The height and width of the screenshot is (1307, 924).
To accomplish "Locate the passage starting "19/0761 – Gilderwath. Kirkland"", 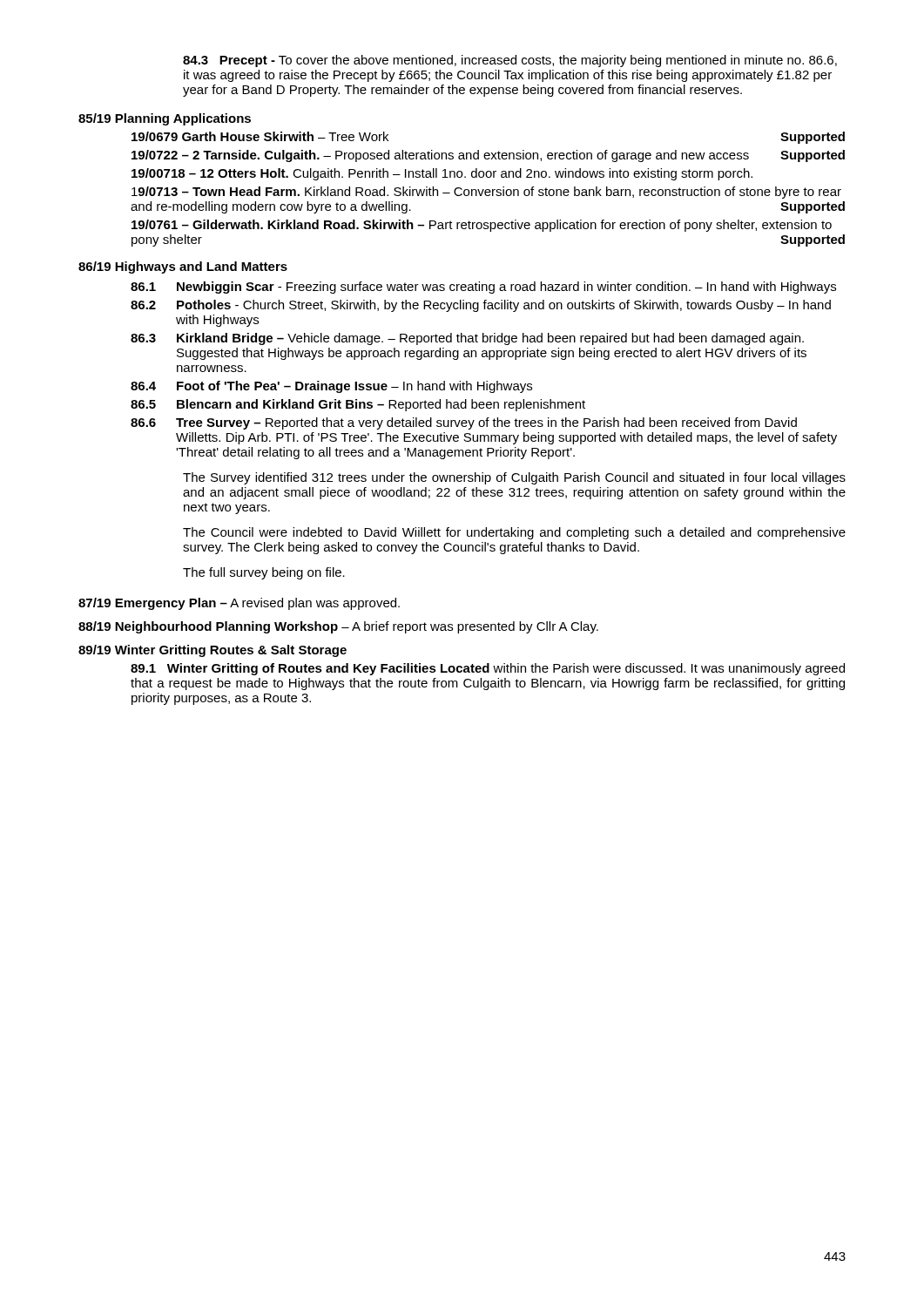I will pyautogui.click(x=488, y=232).
